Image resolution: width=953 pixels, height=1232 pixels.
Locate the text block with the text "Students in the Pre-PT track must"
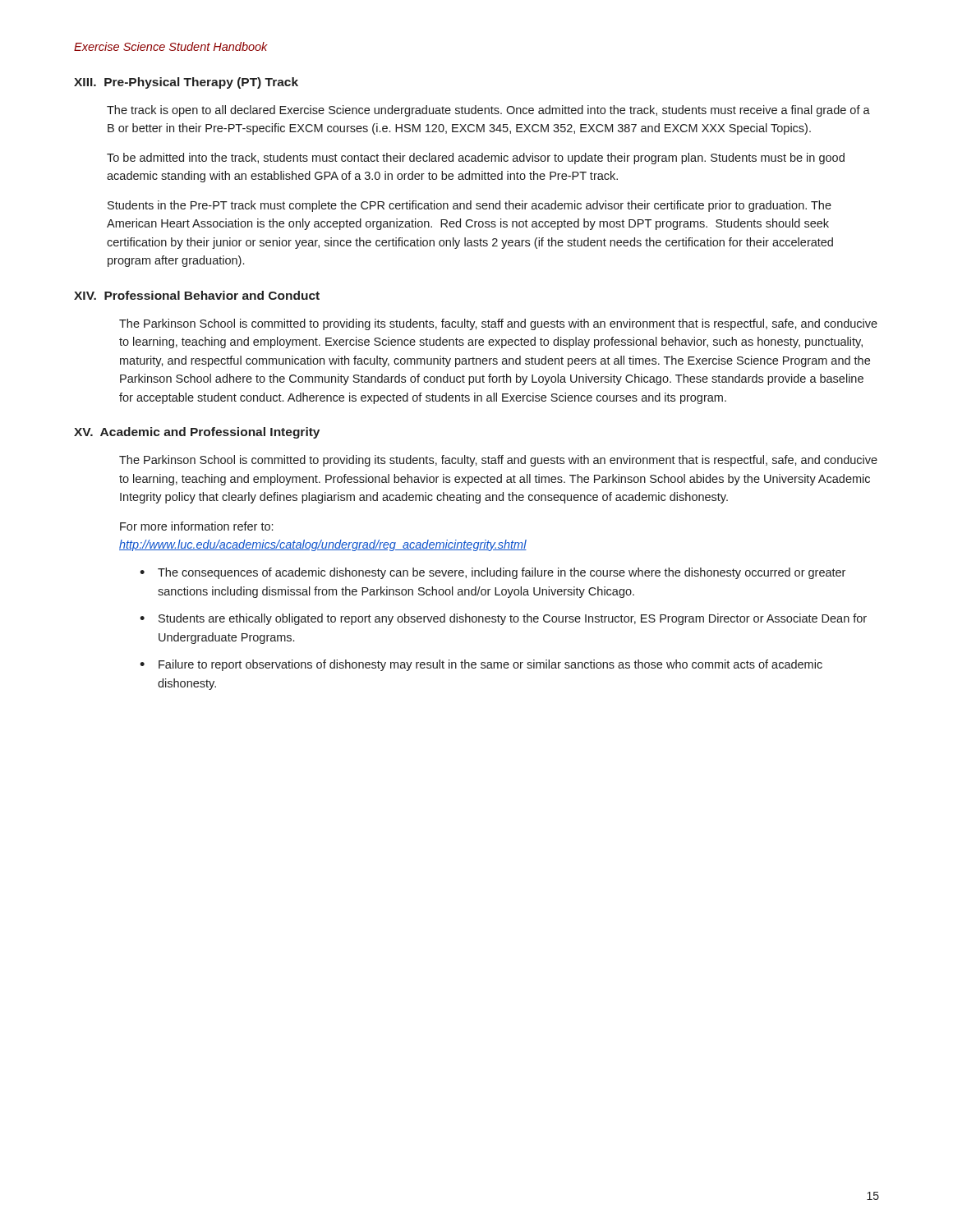pyautogui.click(x=470, y=233)
